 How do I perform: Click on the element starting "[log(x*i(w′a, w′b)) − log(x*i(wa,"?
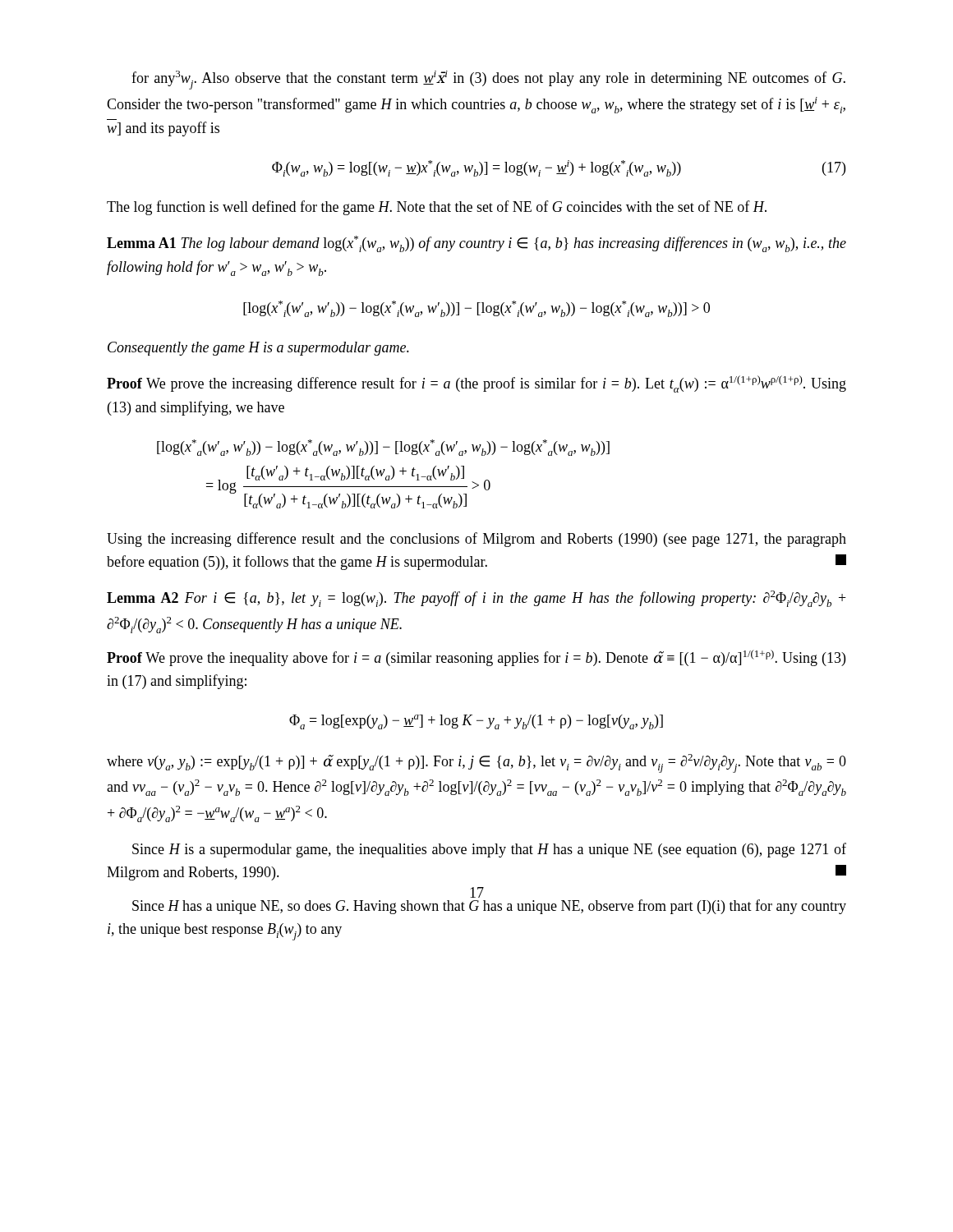(x=476, y=309)
